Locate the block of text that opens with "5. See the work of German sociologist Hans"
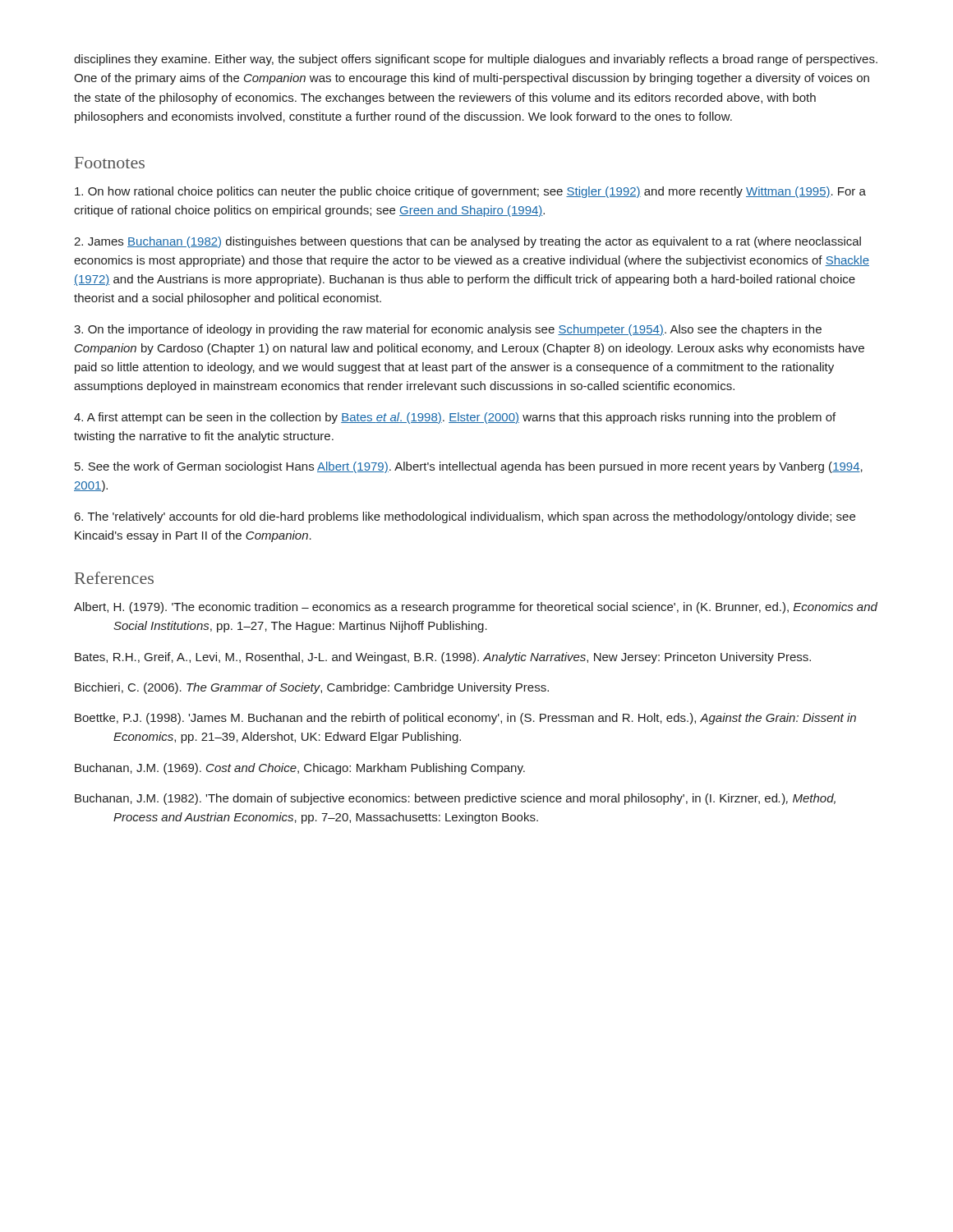The image size is (953, 1232). 476,476
